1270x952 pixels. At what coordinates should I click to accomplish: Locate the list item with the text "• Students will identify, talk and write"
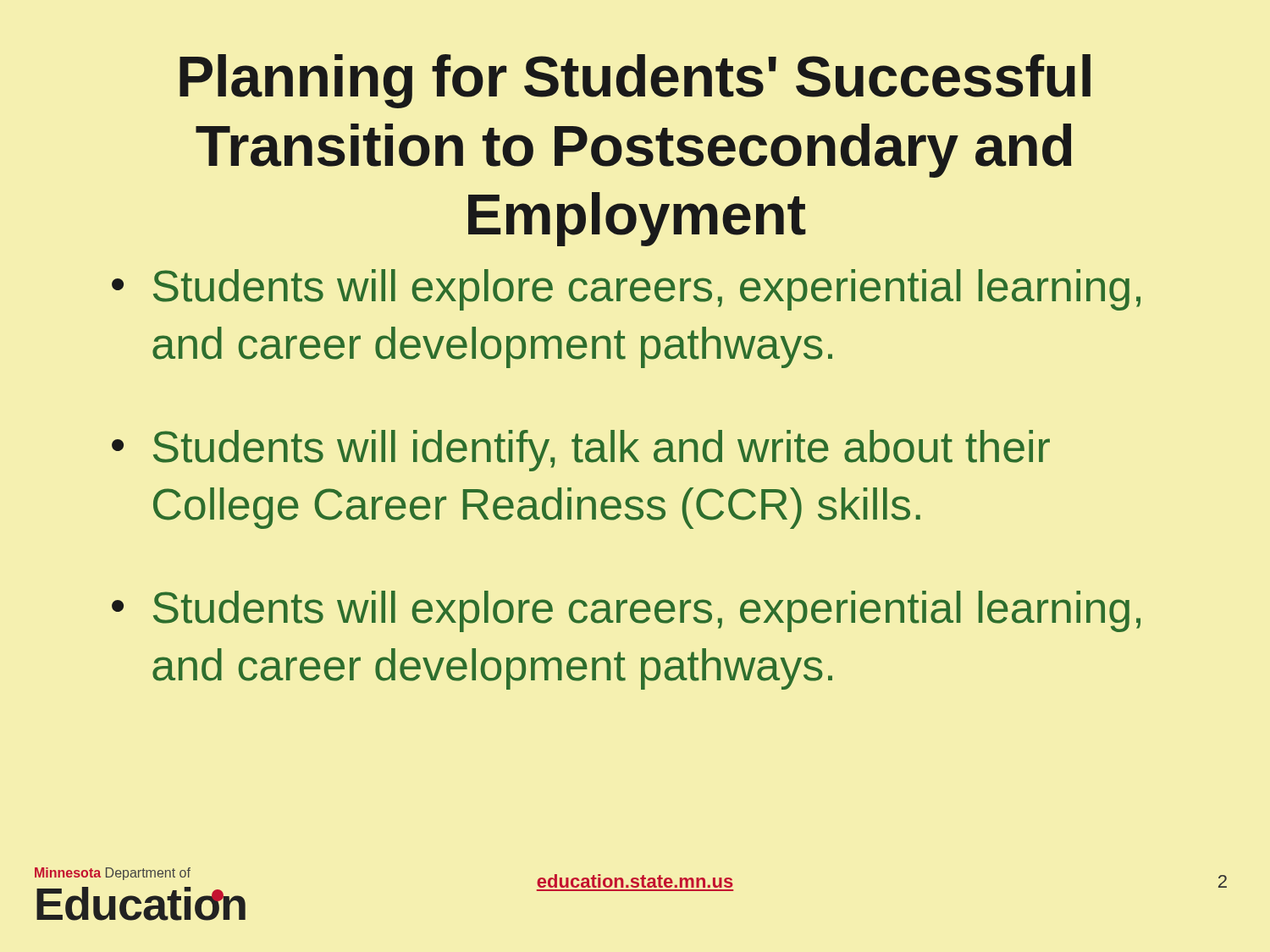580,476
